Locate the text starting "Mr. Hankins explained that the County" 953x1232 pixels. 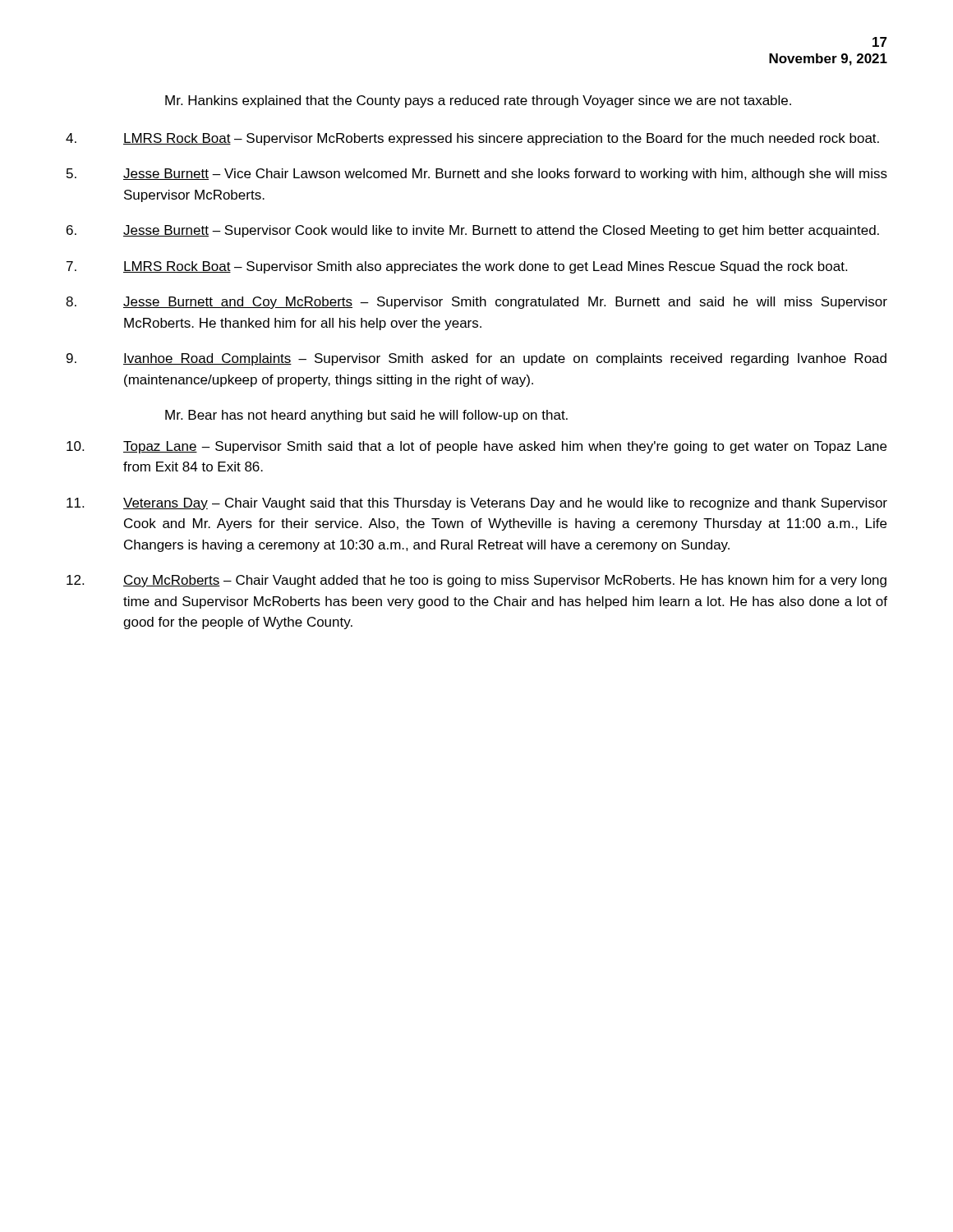[478, 101]
